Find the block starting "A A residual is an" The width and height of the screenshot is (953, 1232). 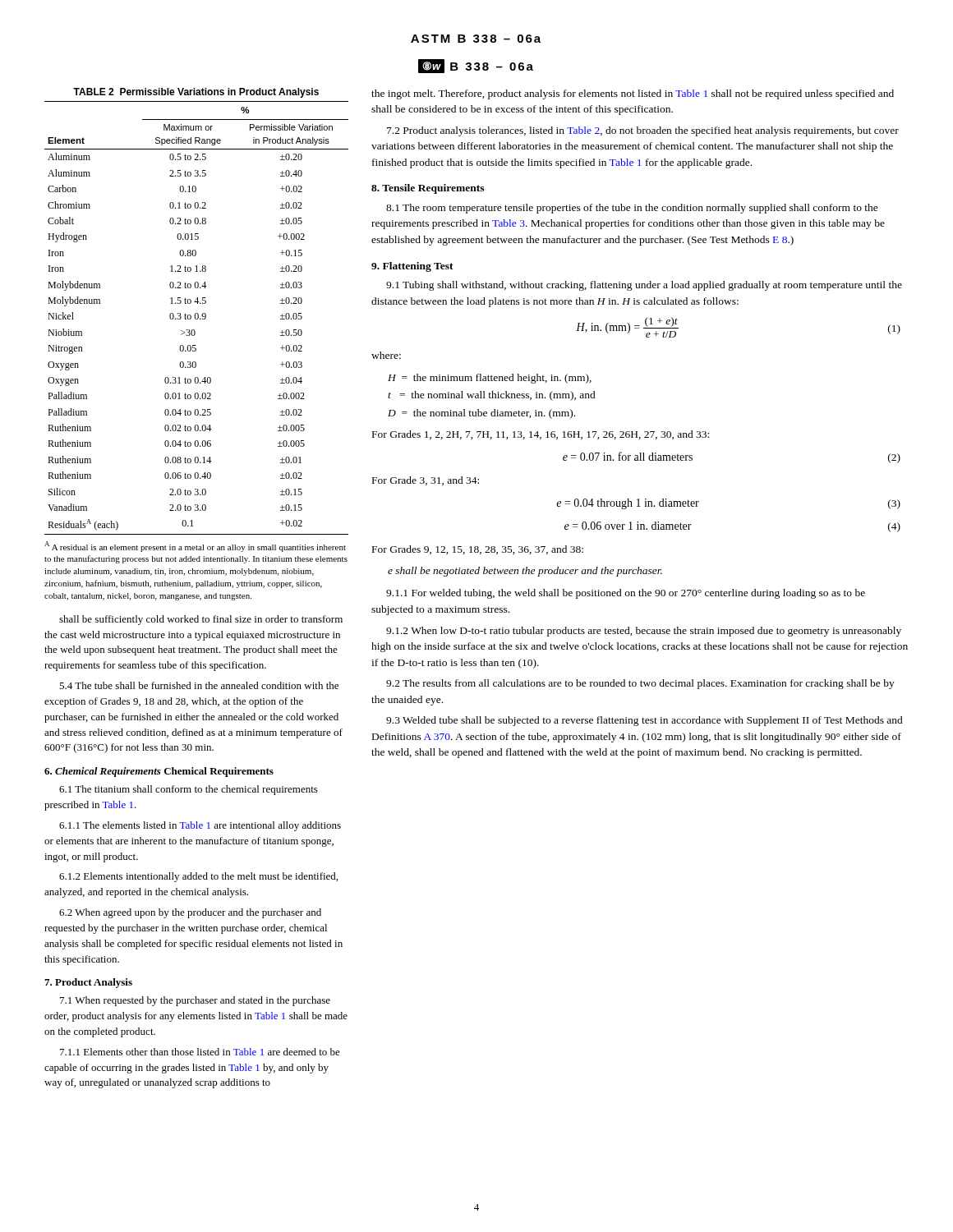click(x=196, y=570)
